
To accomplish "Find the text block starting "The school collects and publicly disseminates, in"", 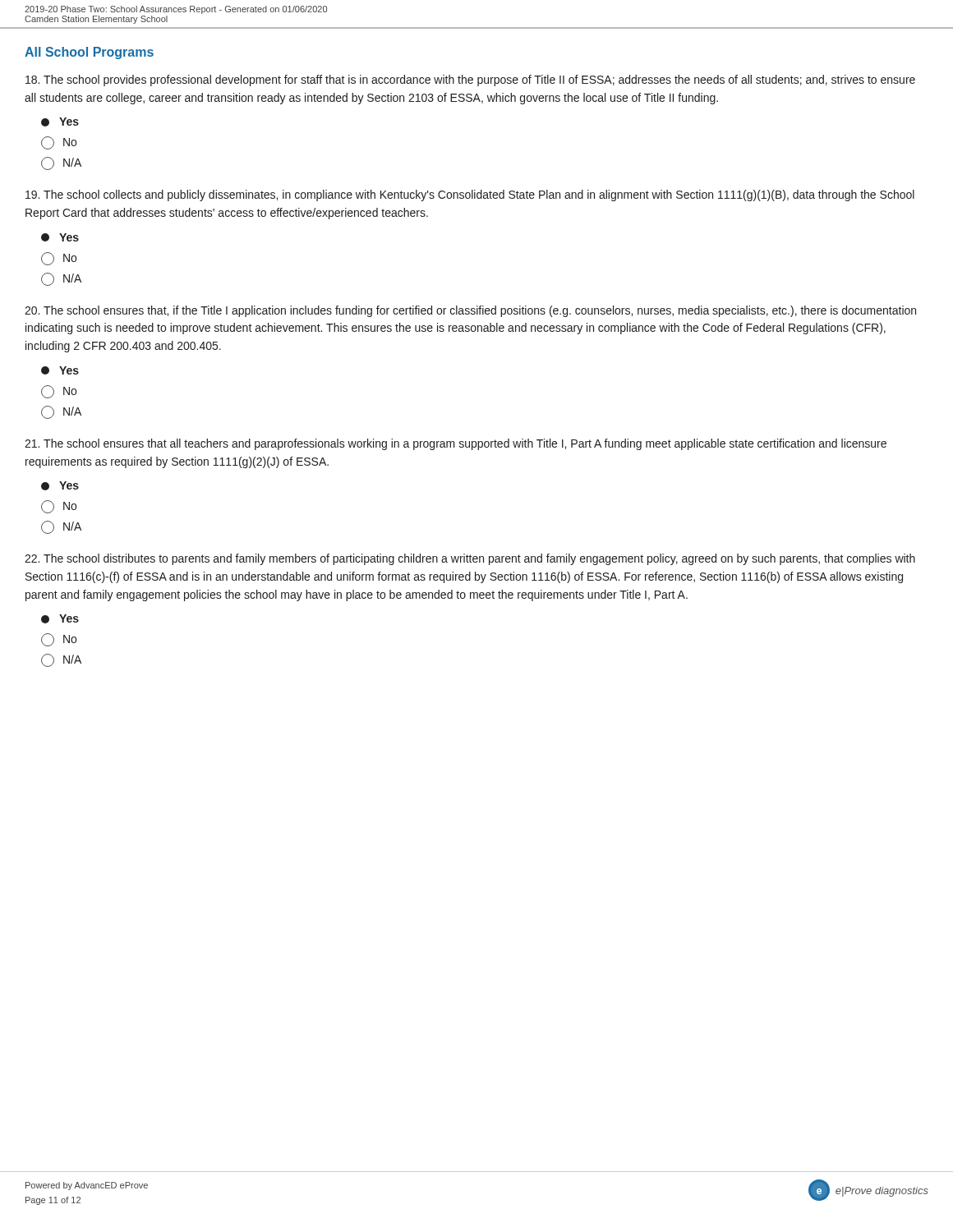I will pyautogui.click(x=470, y=204).
